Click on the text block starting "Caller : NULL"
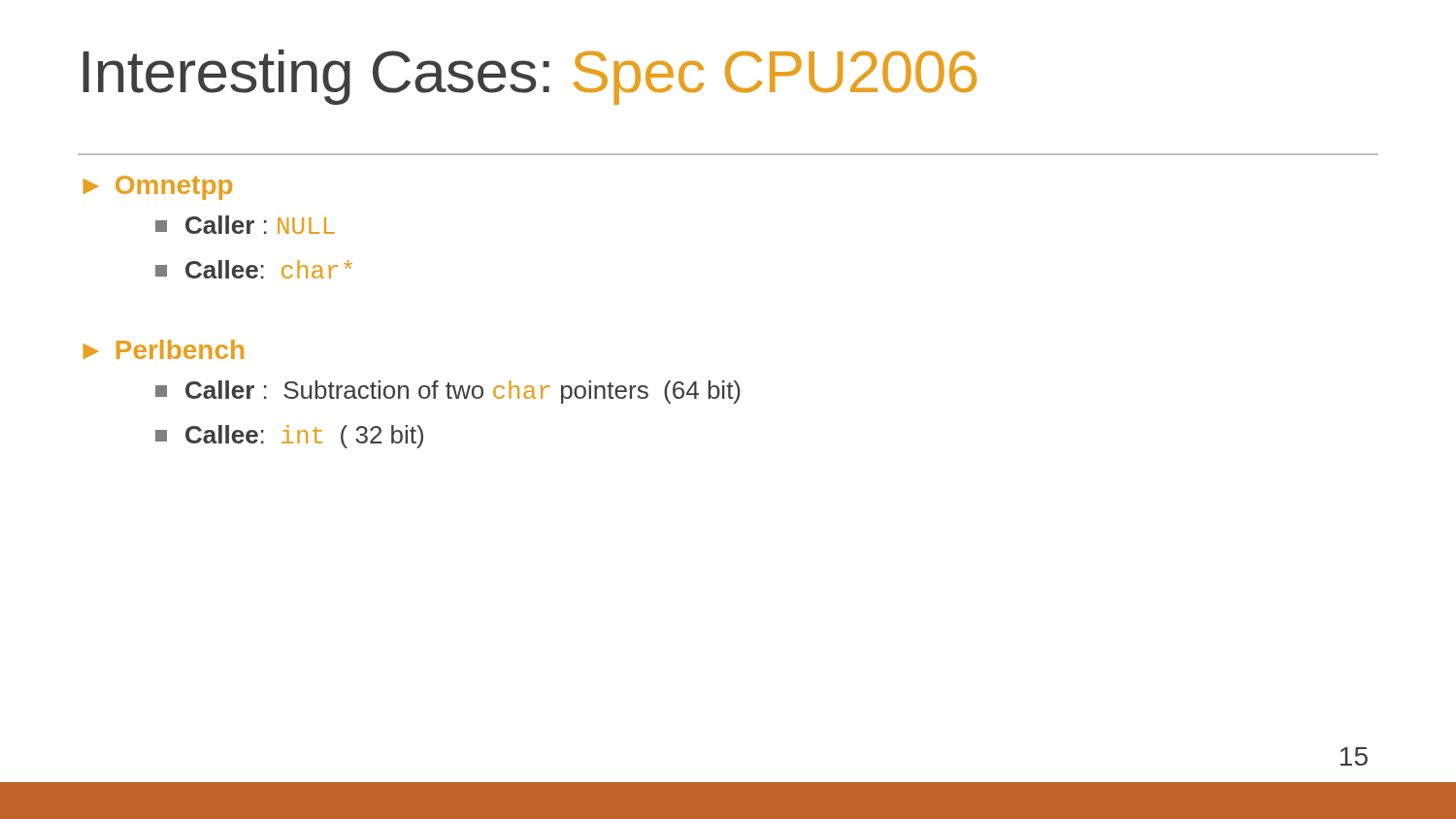Image resolution: width=1456 pixels, height=819 pixels. 246,226
